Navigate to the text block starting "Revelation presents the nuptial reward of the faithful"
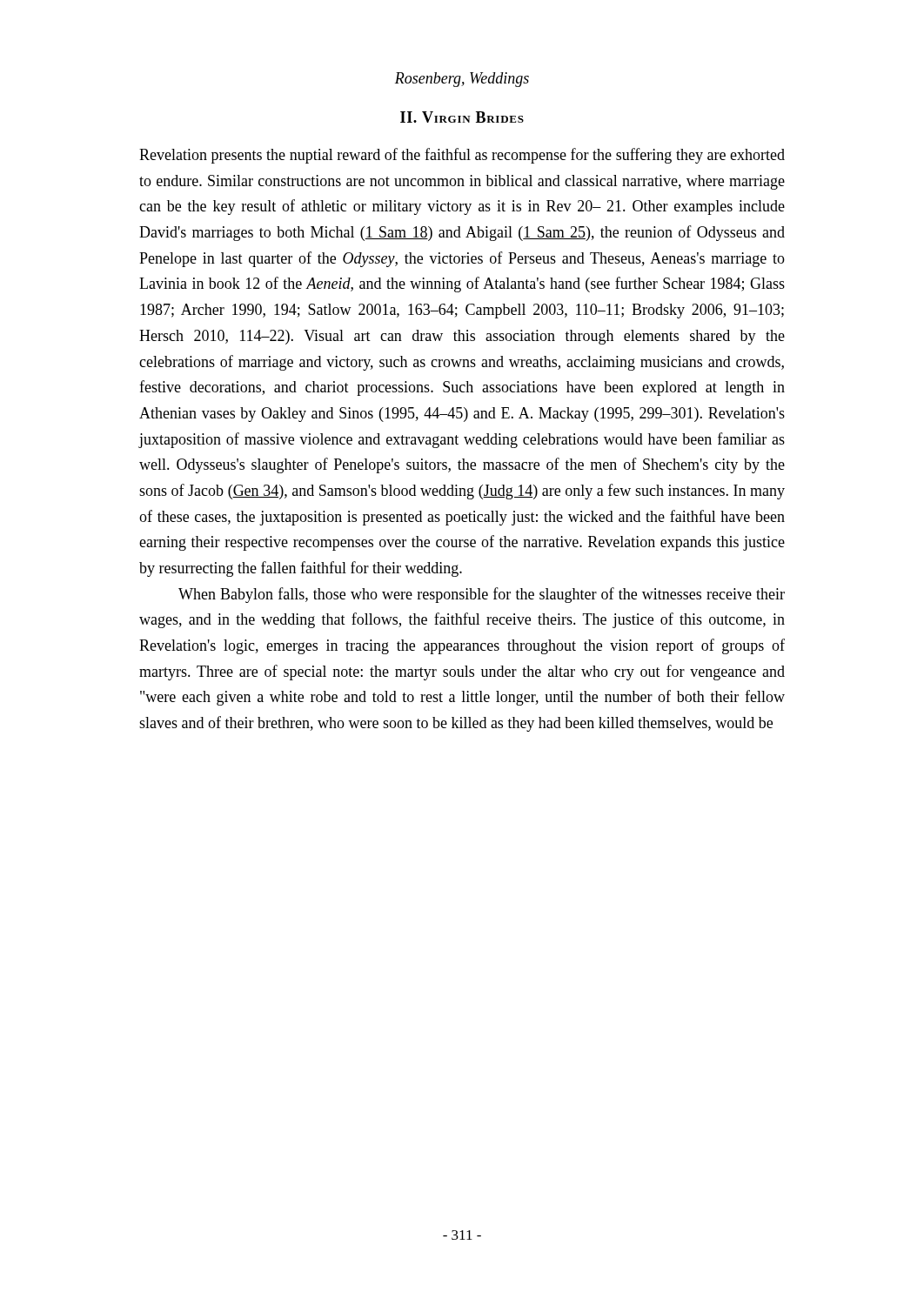The height and width of the screenshot is (1305, 924). (462, 362)
